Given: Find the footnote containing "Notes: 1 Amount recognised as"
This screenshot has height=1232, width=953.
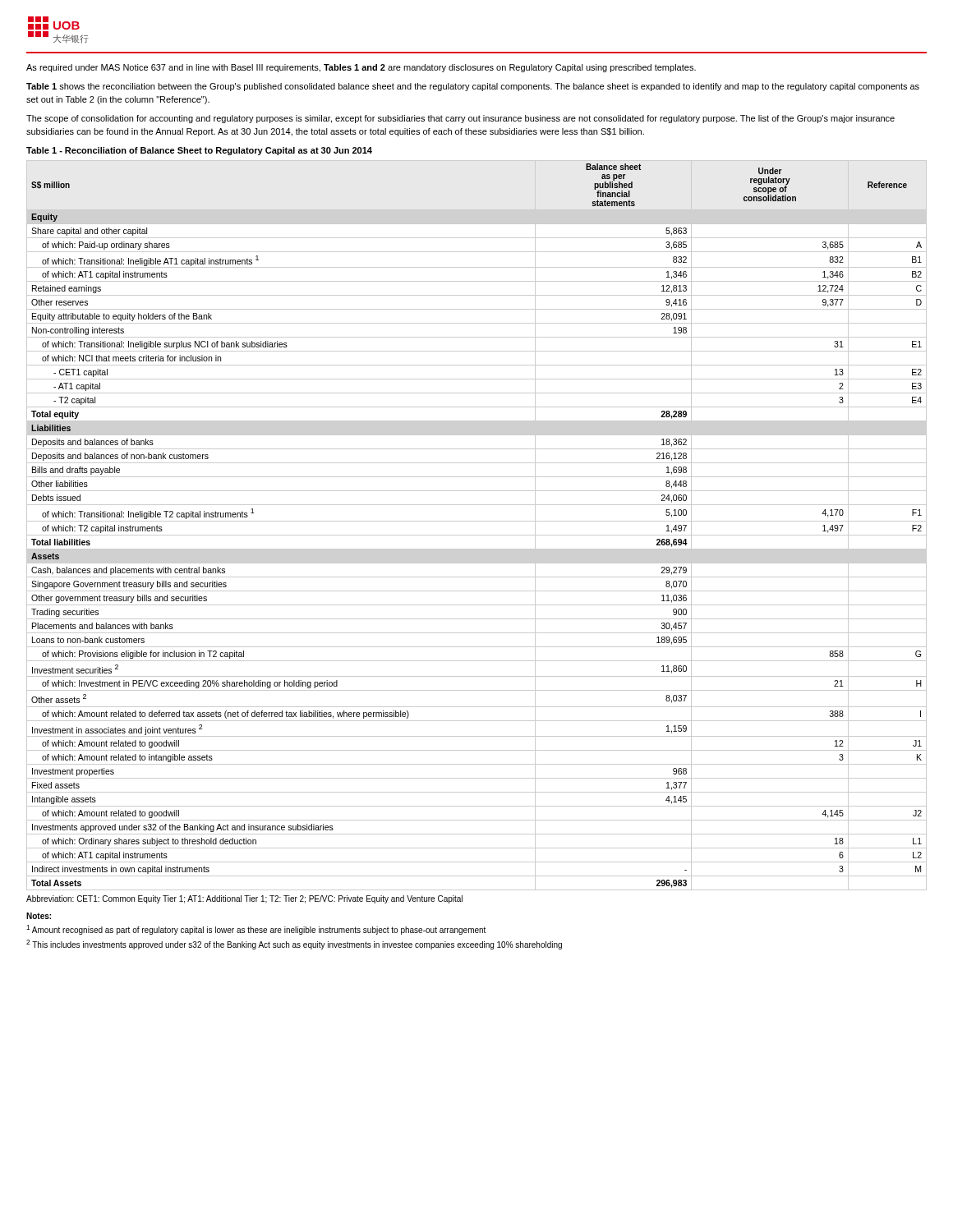Looking at the screenshot, I should [476, 931].
